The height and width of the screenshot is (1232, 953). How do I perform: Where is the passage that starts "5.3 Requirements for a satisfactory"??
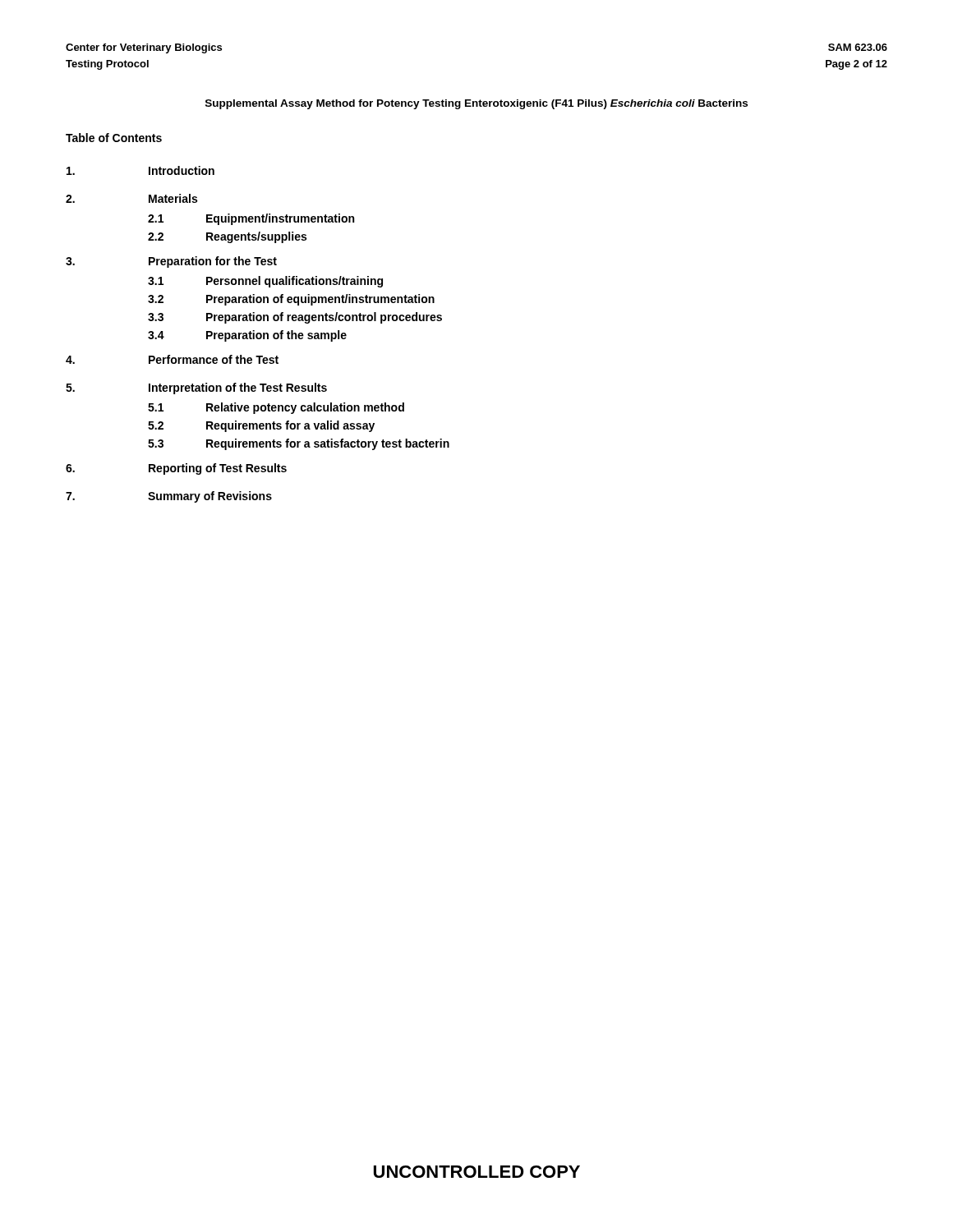[x=299, y=444]
